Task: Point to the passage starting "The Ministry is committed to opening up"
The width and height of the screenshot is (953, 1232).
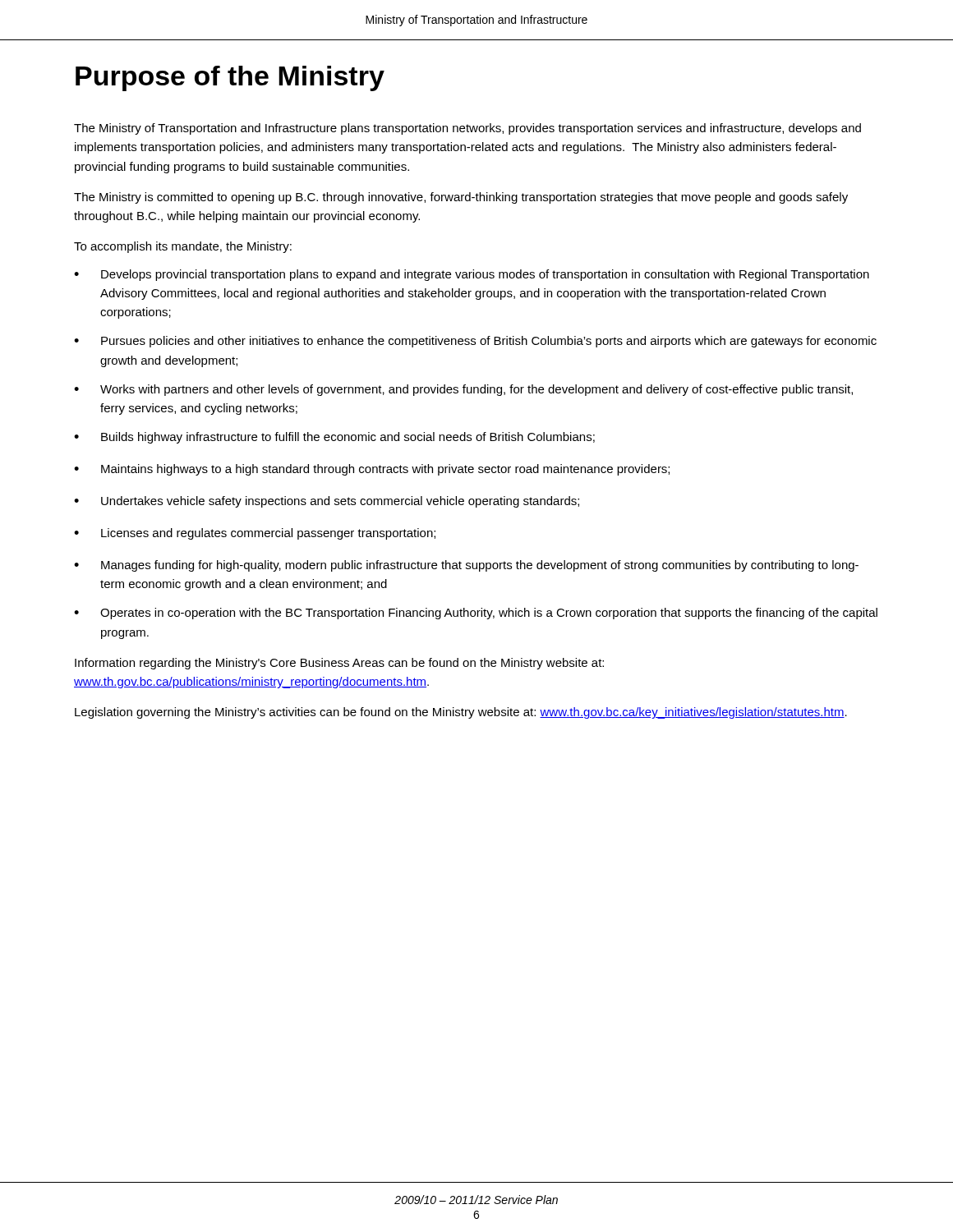Action: point(461,206)
